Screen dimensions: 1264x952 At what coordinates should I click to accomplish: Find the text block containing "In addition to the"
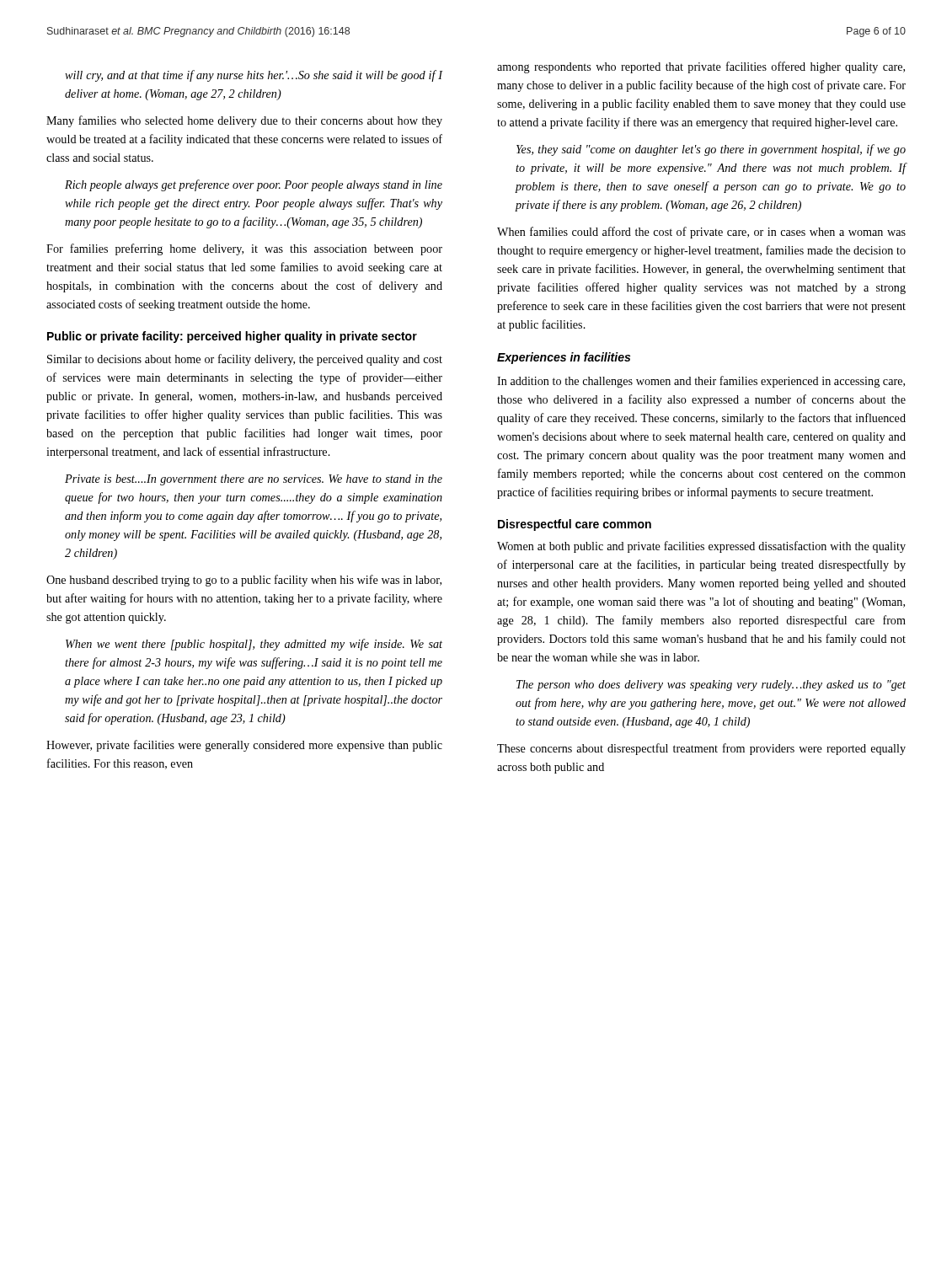click(701, 436)
